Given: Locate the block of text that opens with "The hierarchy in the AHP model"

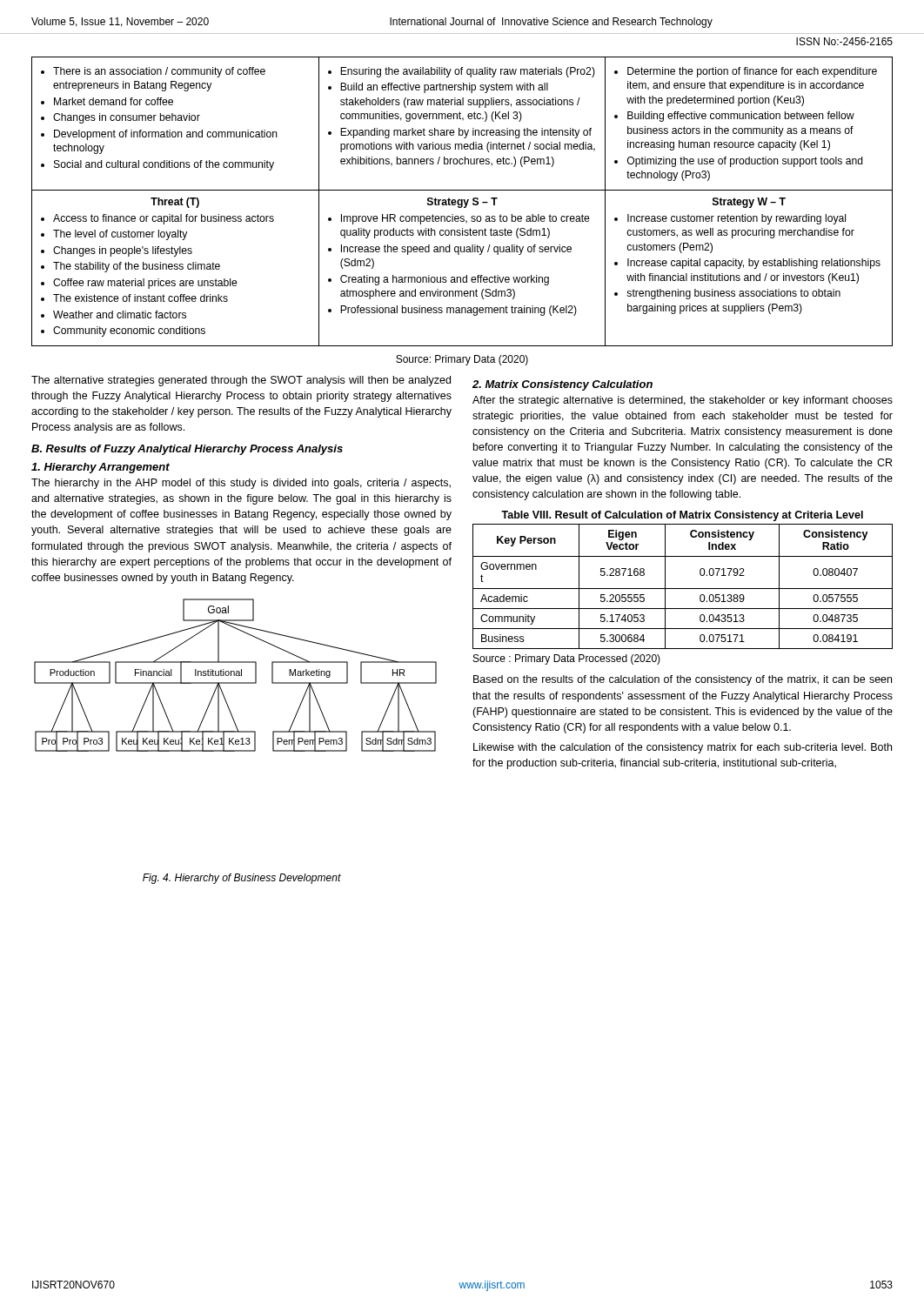Looking at the screenshot, I should point(241,530).
